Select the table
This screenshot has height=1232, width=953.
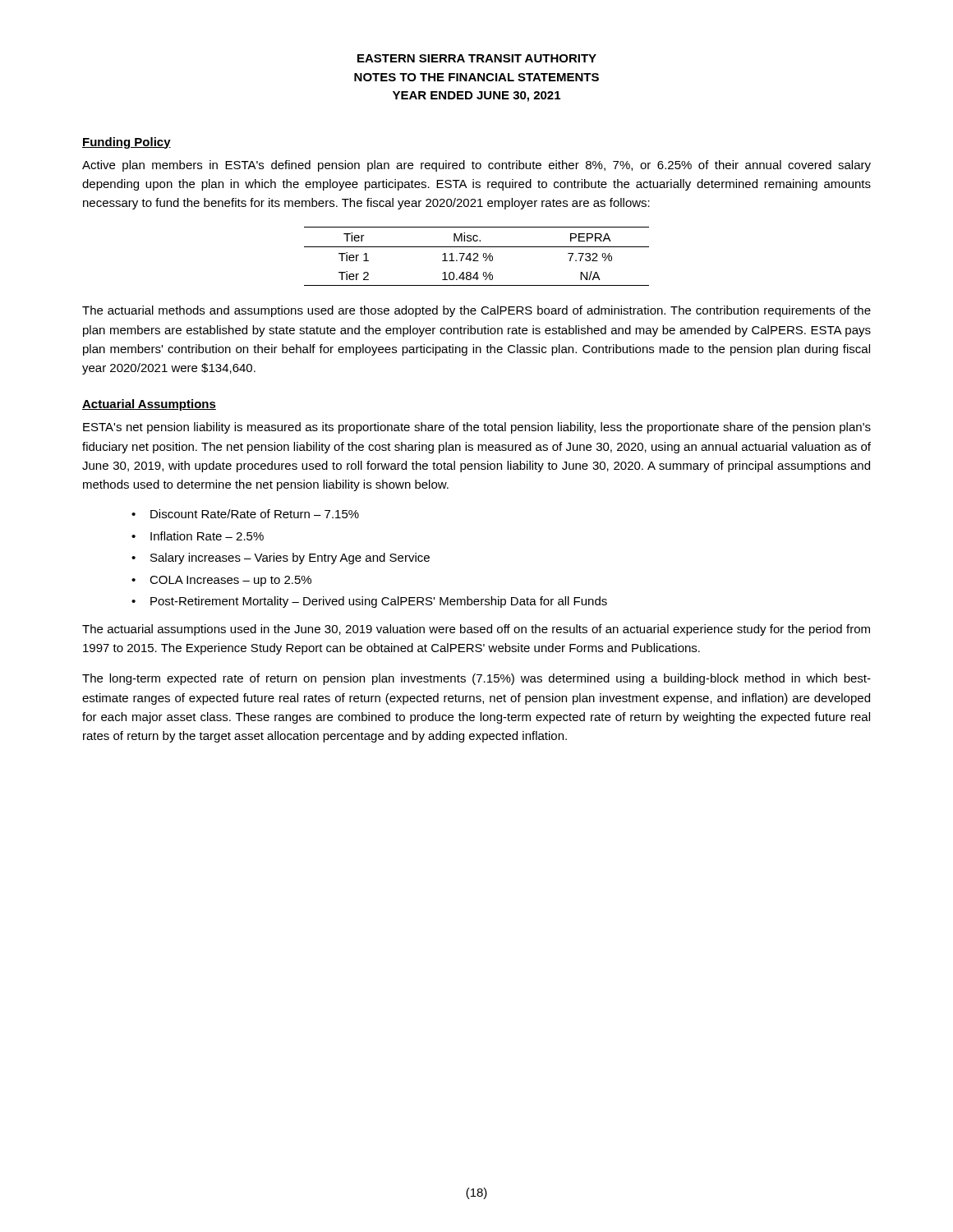coord(476,257)
